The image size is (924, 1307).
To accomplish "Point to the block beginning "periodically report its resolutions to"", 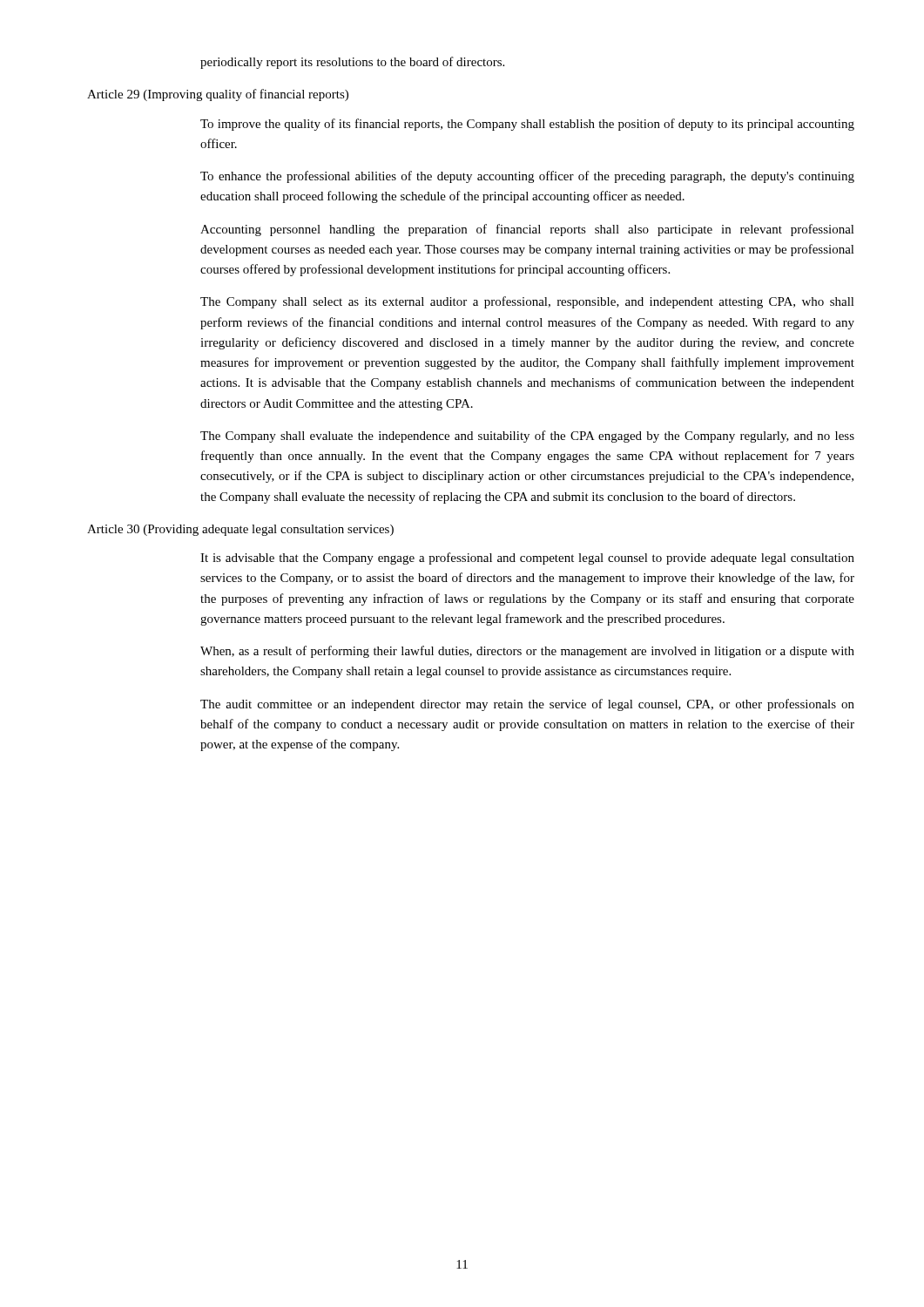I will click(353, 62).
